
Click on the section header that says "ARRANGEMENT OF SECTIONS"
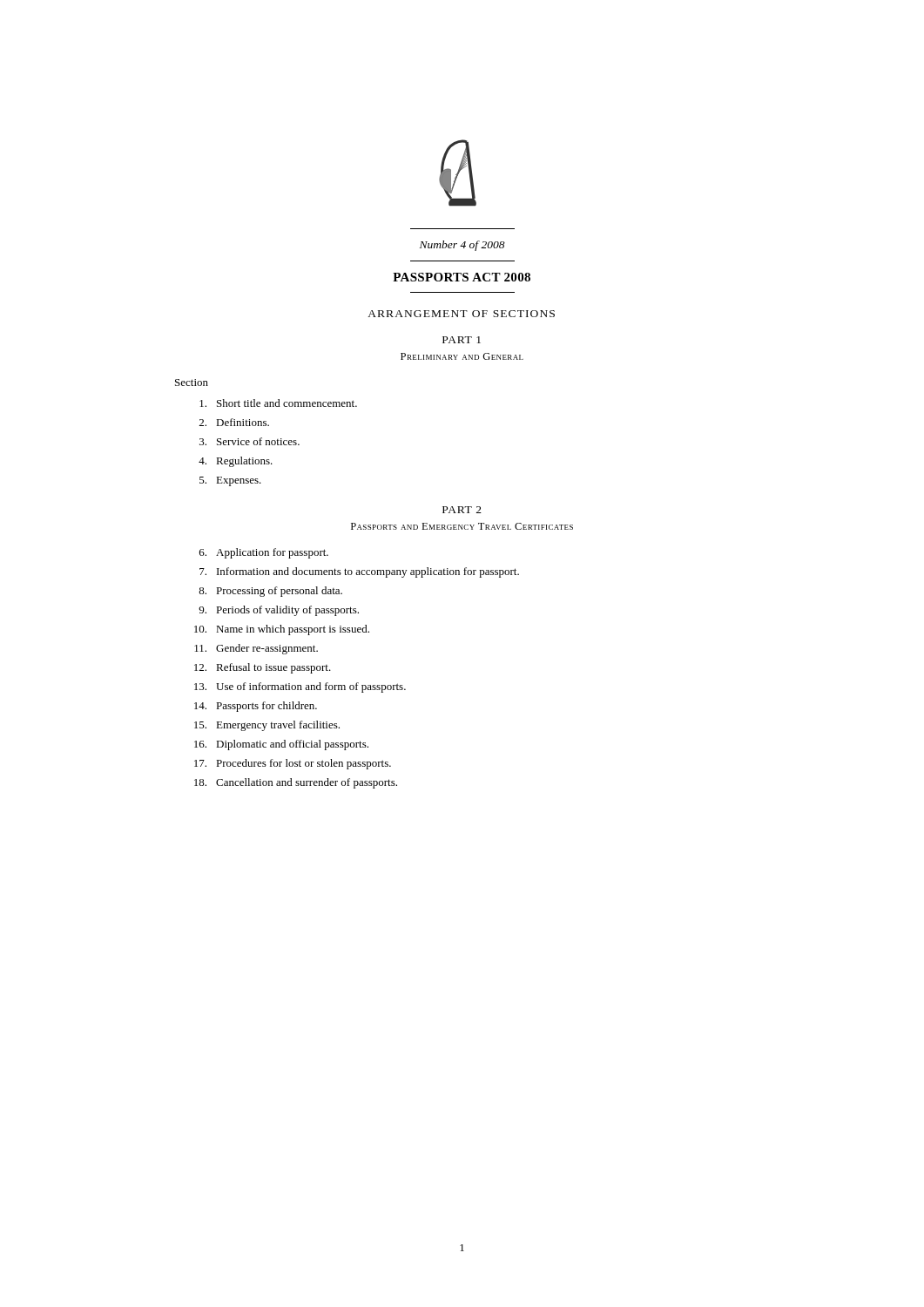click(462, 313)
